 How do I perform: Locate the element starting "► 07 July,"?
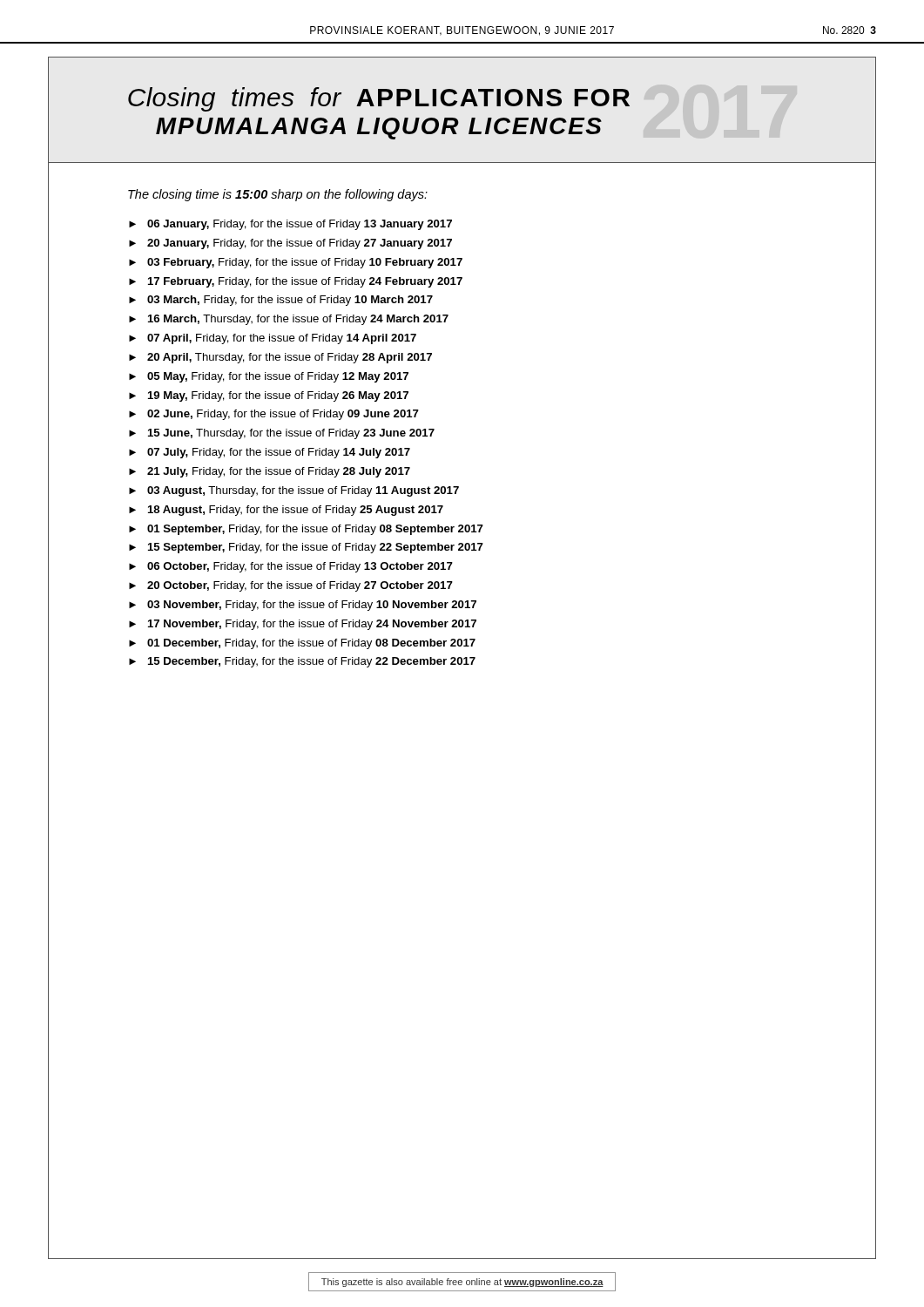270,453
